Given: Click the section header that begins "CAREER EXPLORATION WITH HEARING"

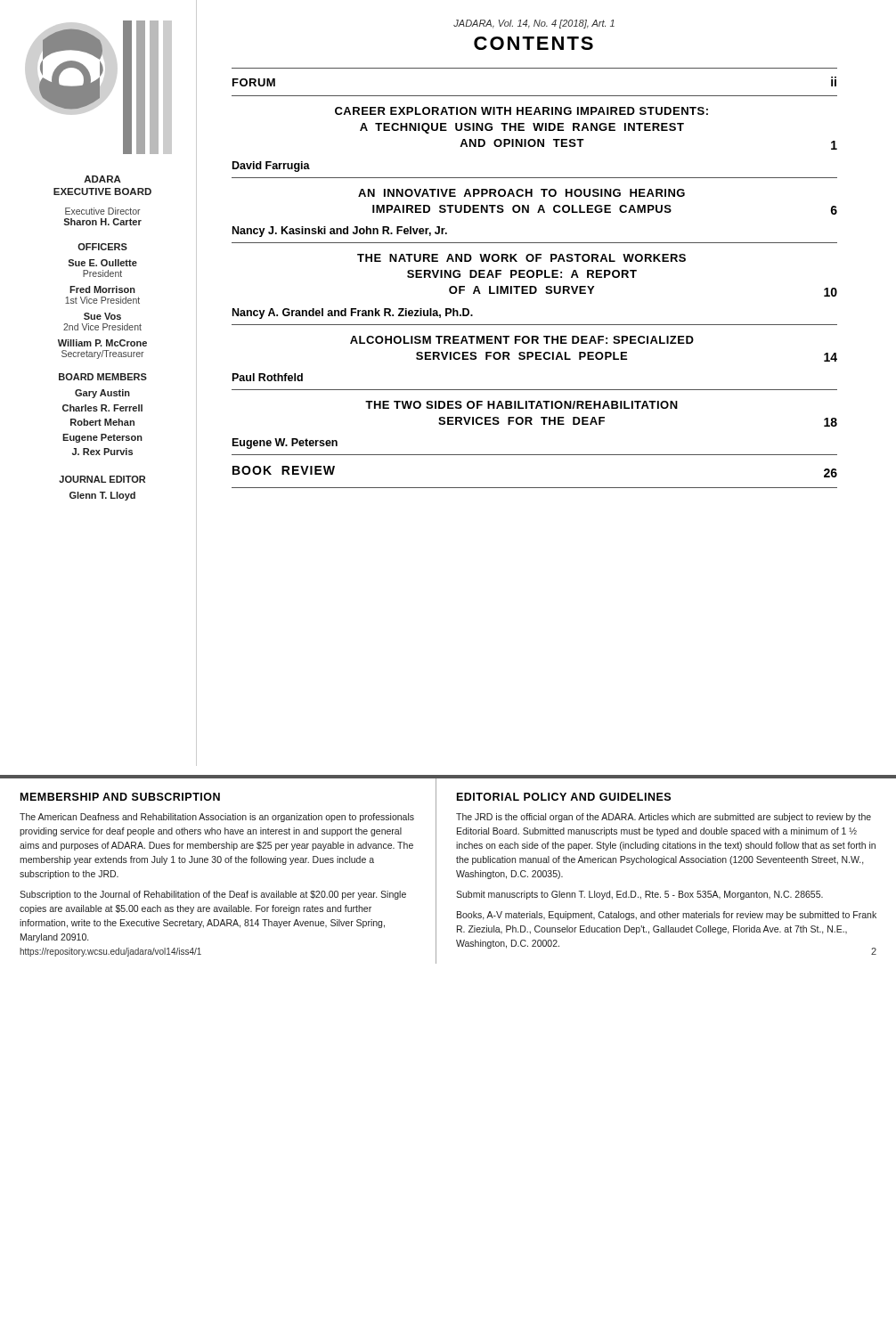Looking at the screenshot, I should tap(534, 128).
